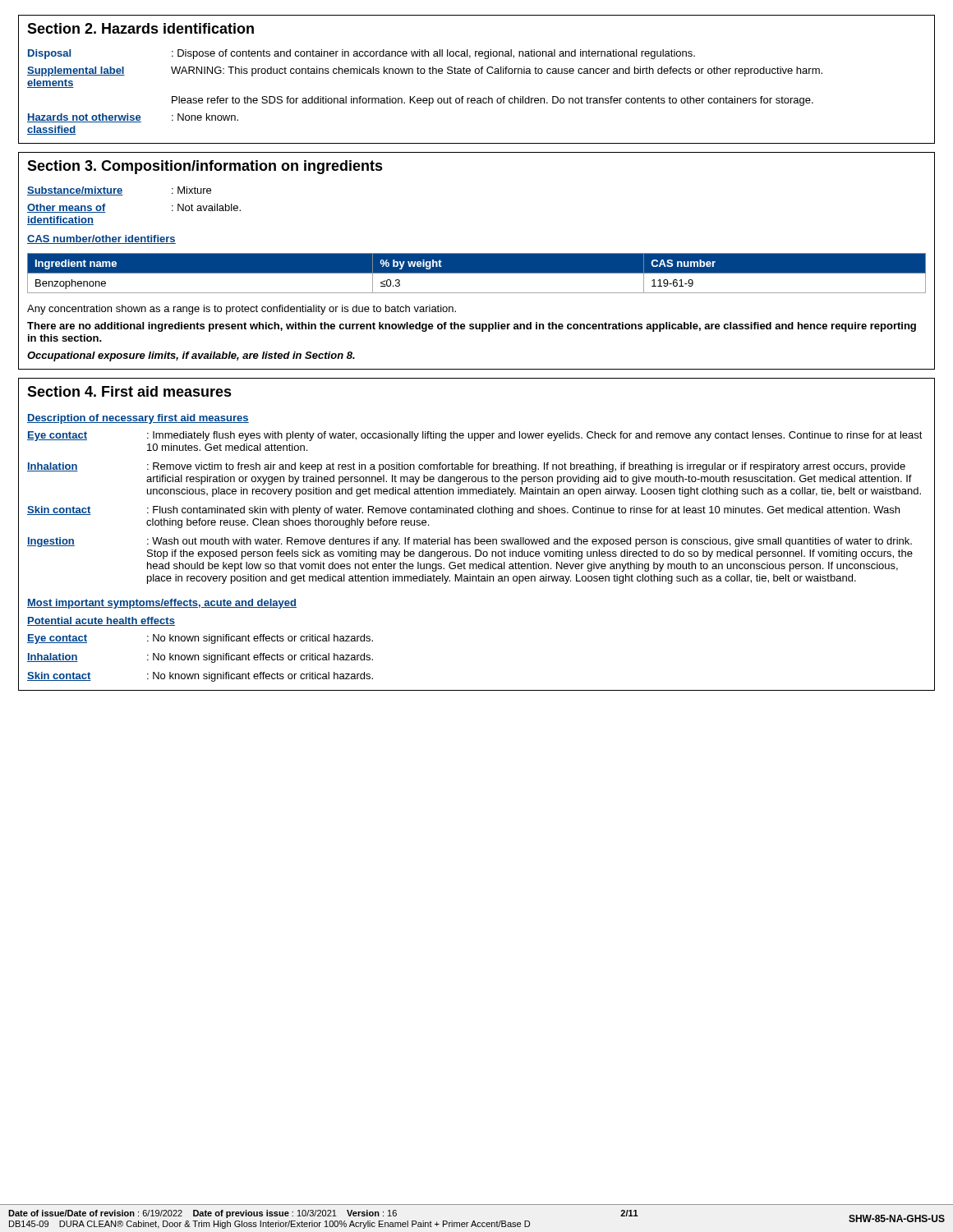953x1232 pixels.
Task: Find the passage starting "Eye contact : Immediately flush eyes with plenty"
Action: 476,441
